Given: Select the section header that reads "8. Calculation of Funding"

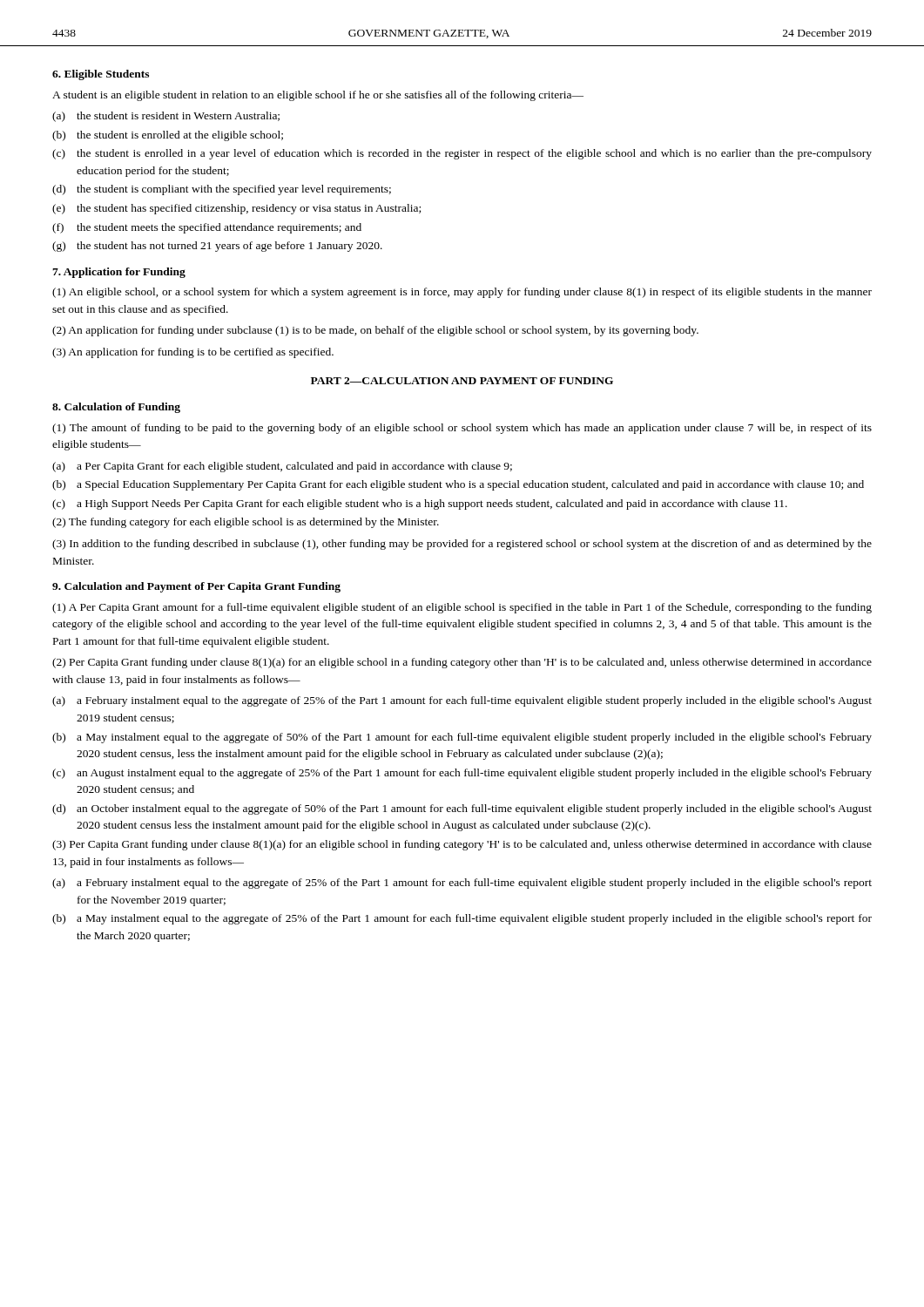Looking at the screenshot, I should 116,406.
